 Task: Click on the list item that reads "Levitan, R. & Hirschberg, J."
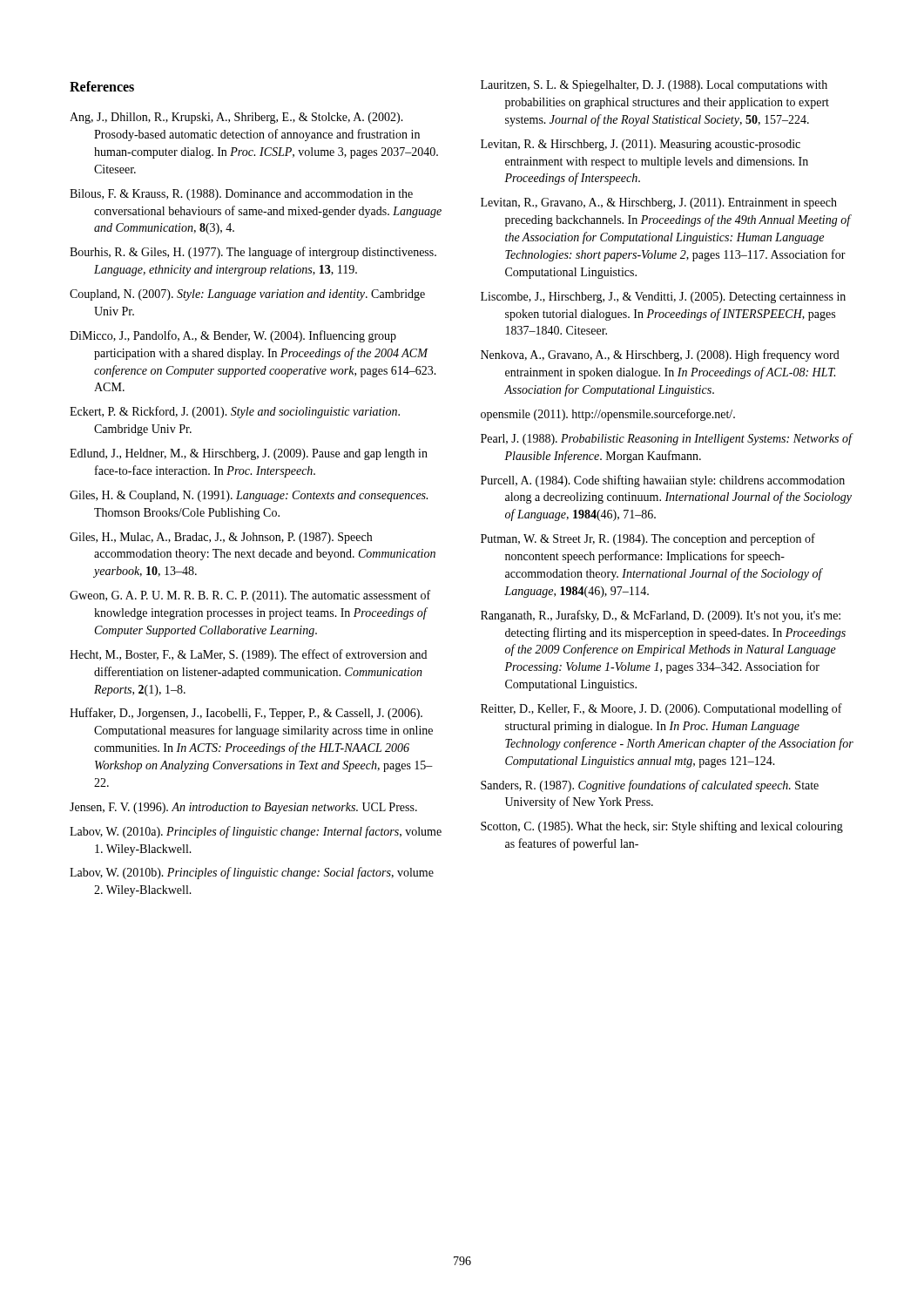click(644, 161)
